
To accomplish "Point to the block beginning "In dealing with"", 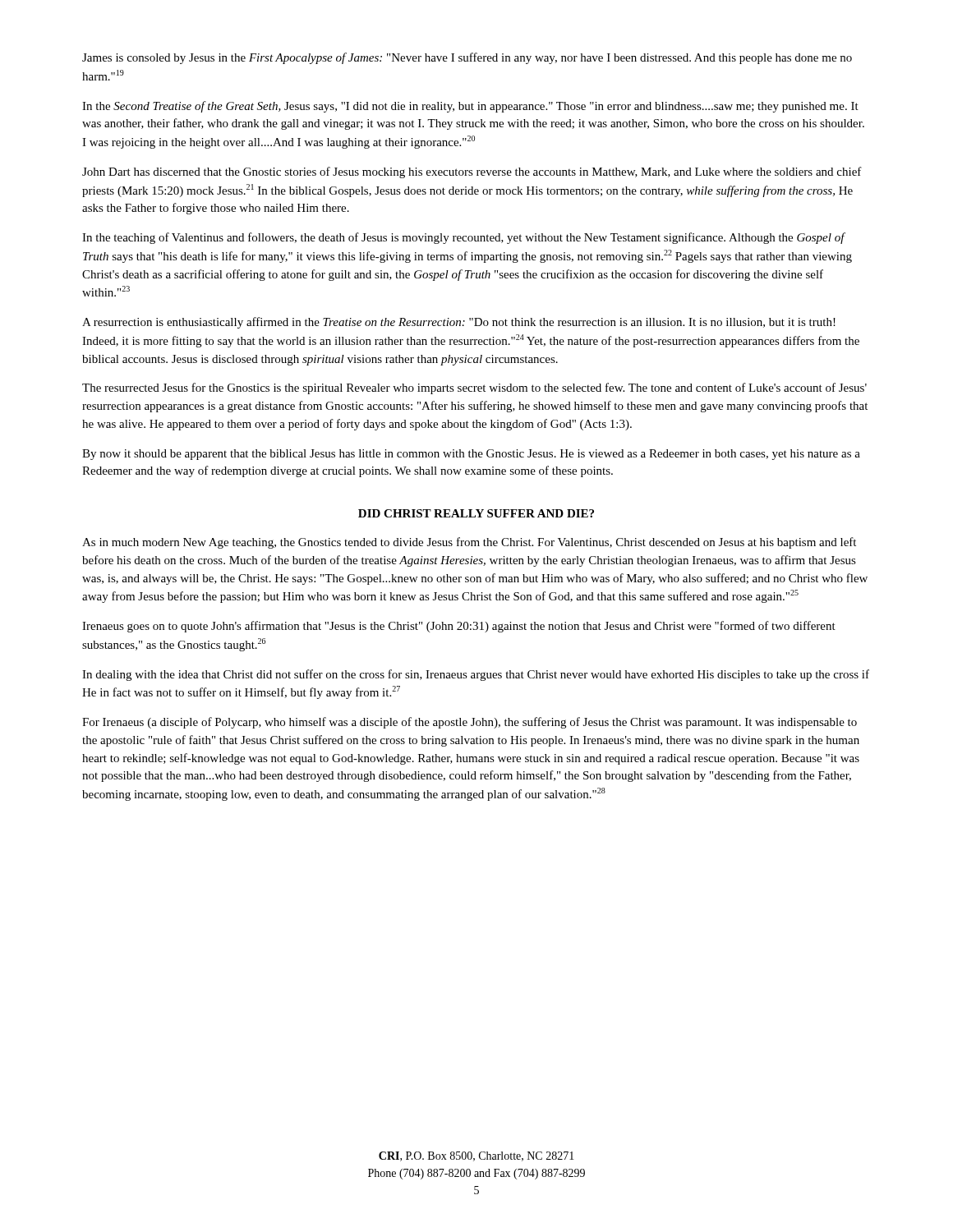I will (476, 684).
